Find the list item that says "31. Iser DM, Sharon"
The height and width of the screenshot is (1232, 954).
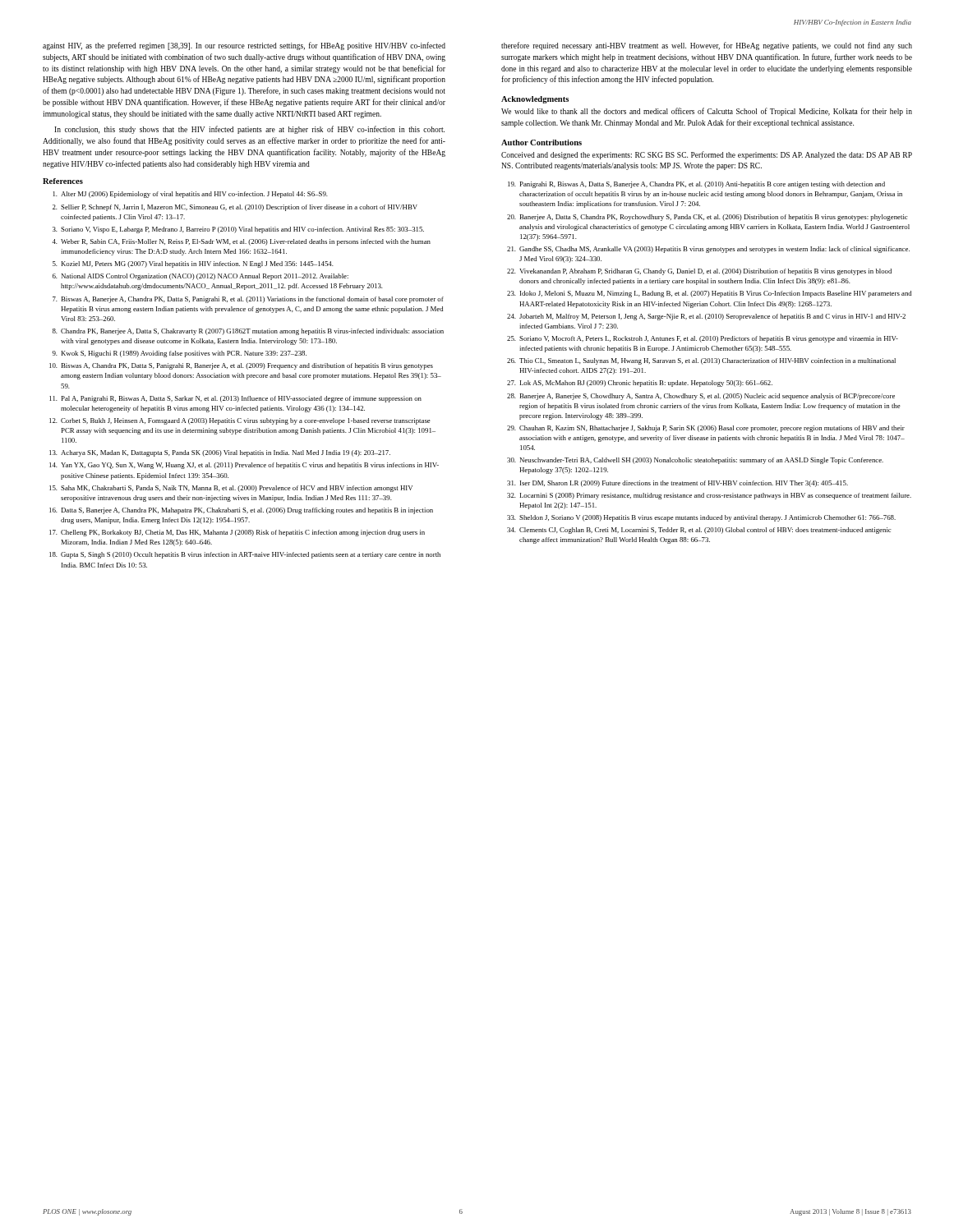[x=707, y=483]
